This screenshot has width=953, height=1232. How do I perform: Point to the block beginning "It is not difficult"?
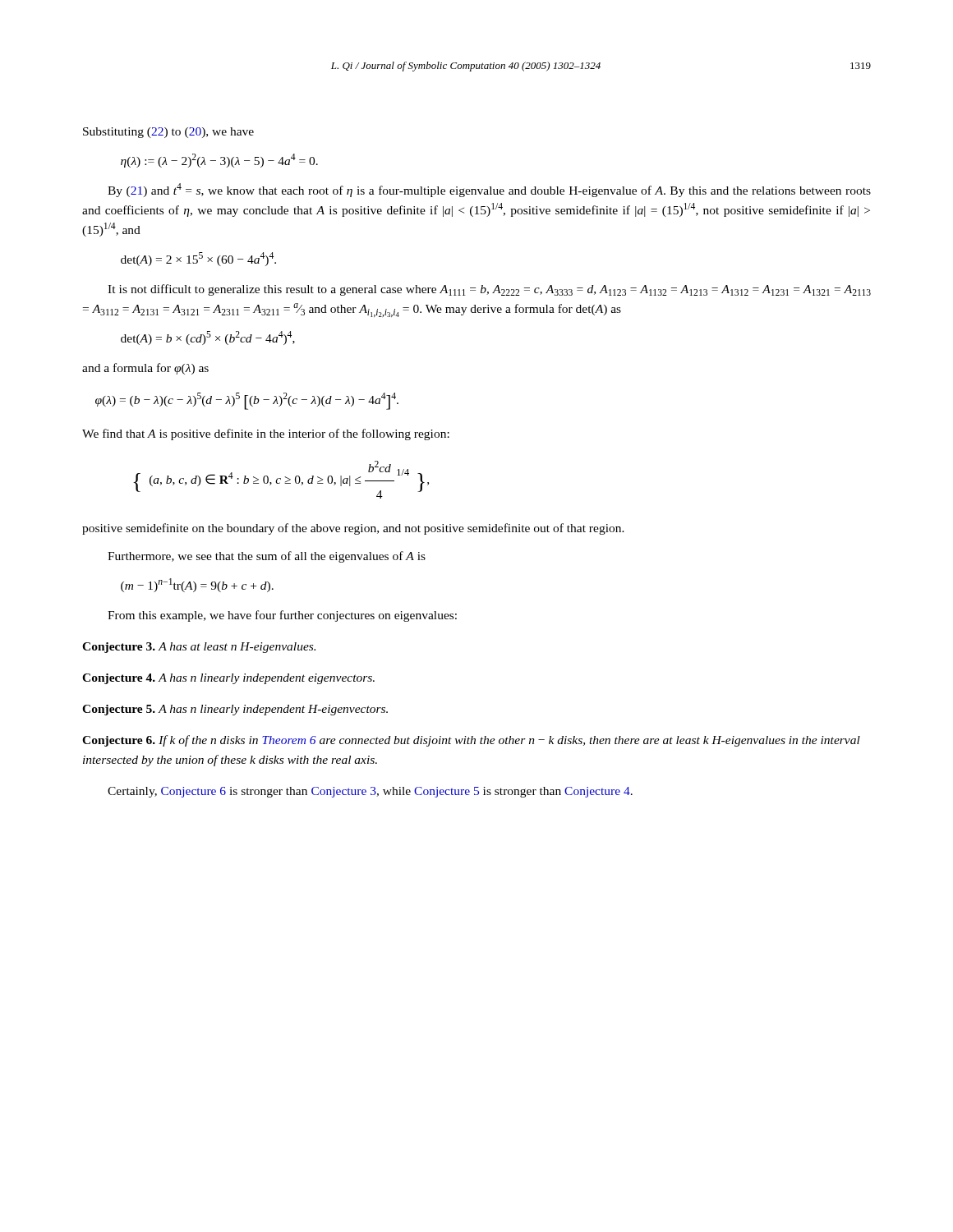pos(476,299)
